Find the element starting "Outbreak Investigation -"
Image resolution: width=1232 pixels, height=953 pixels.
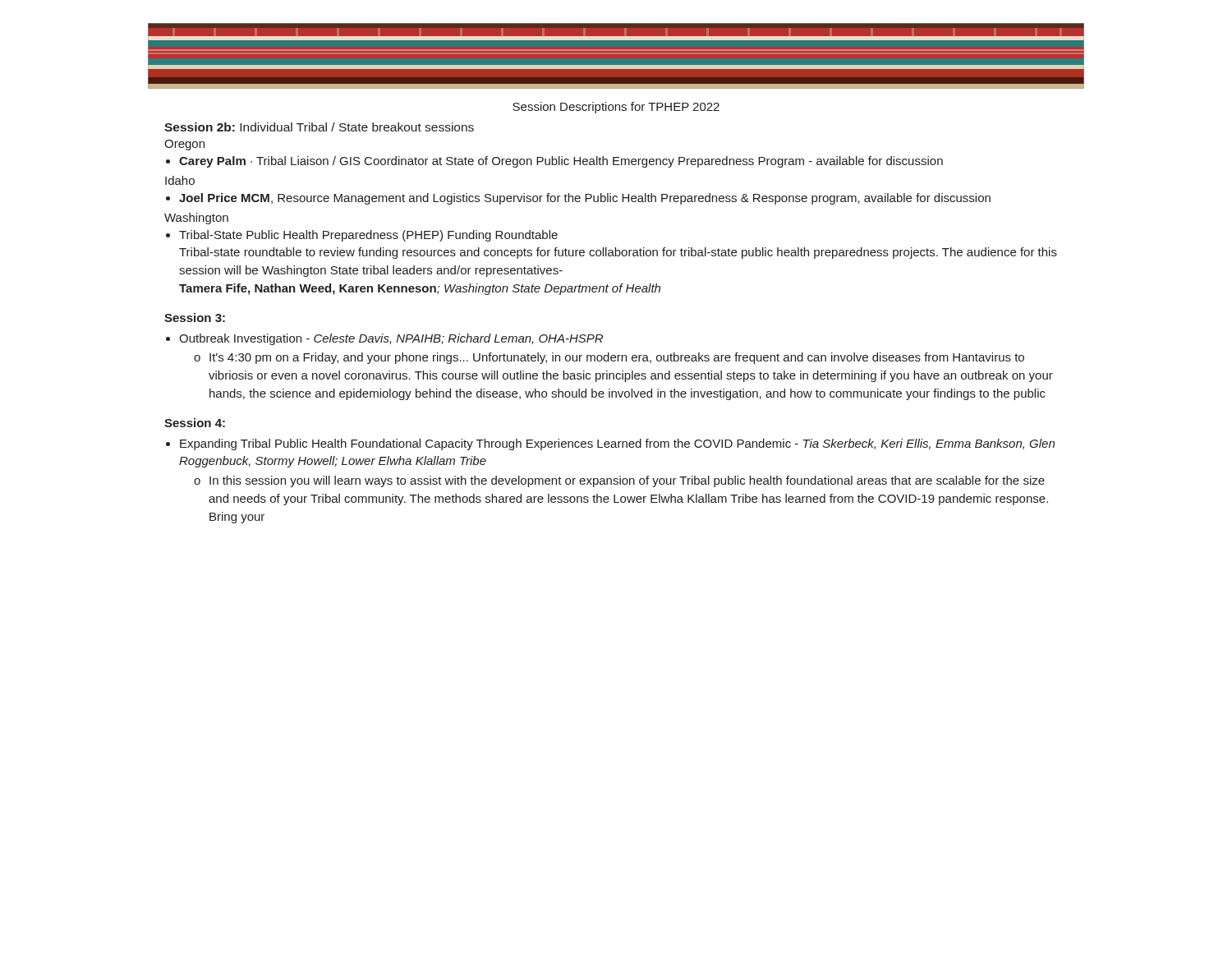click(x=623, y=366)
